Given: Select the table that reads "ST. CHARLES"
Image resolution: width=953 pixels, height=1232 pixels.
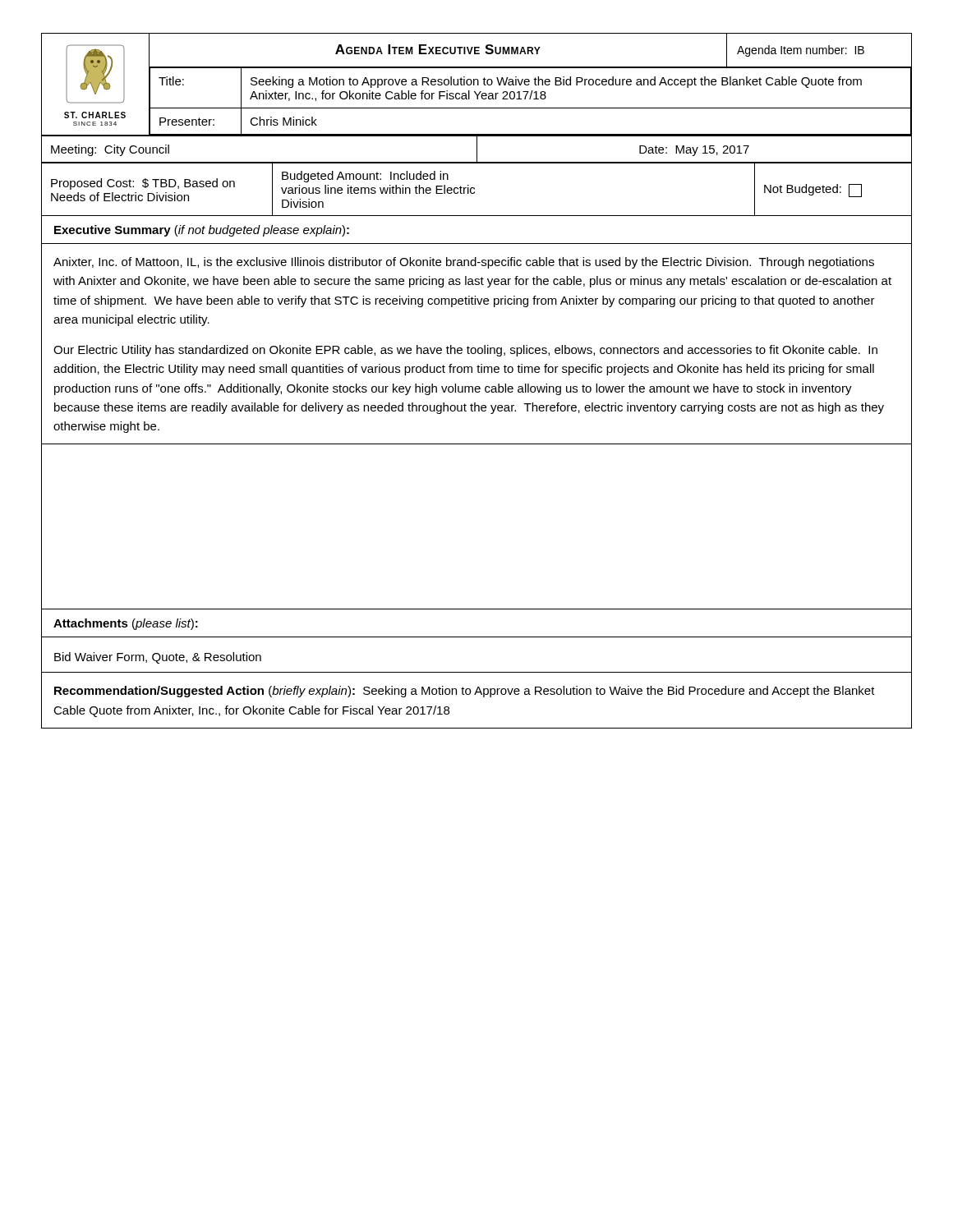Looking at the screenshot, I should tap(476, 124).
